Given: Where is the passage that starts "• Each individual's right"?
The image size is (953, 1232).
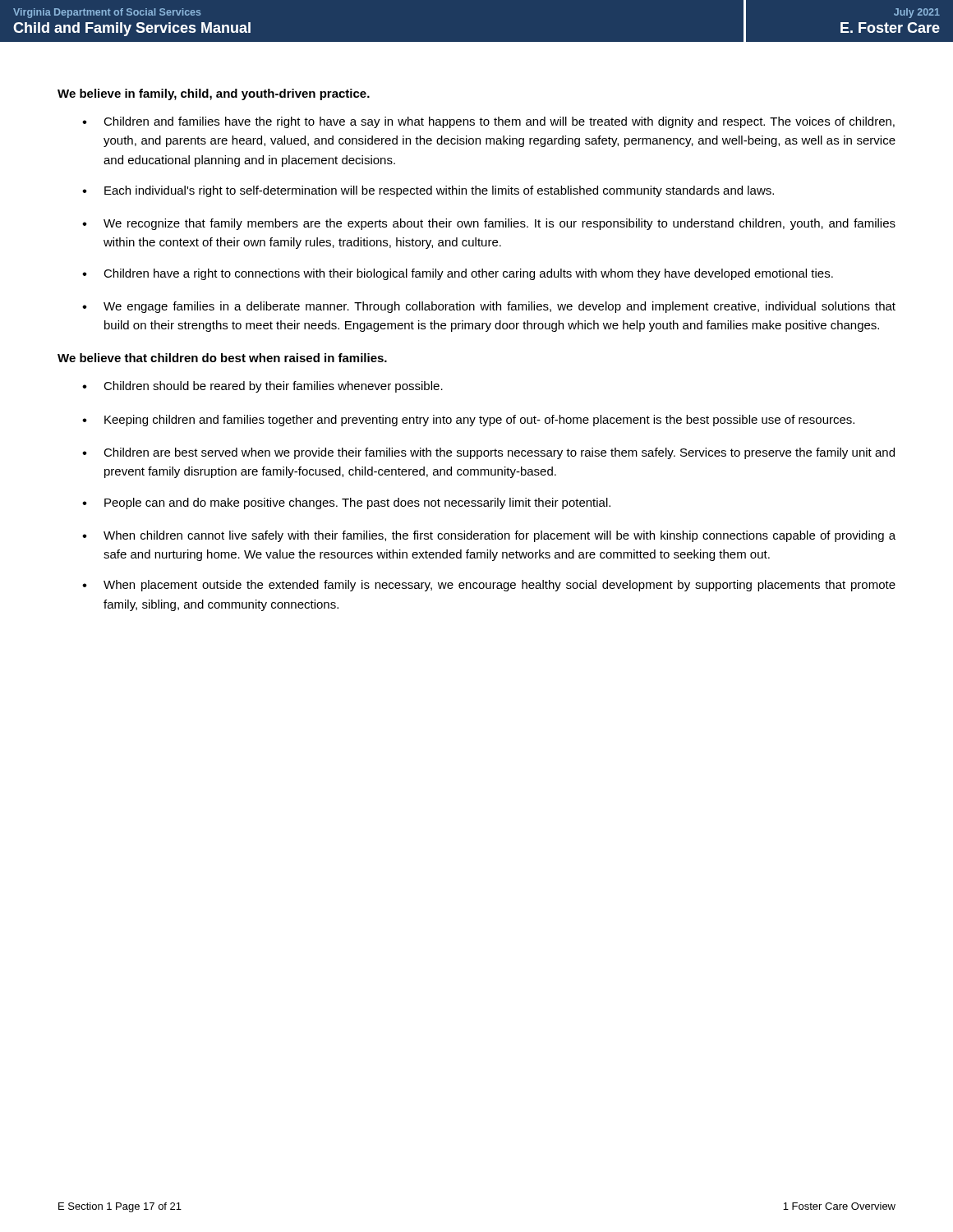Looking at the screenshot, I should (489, 191).
